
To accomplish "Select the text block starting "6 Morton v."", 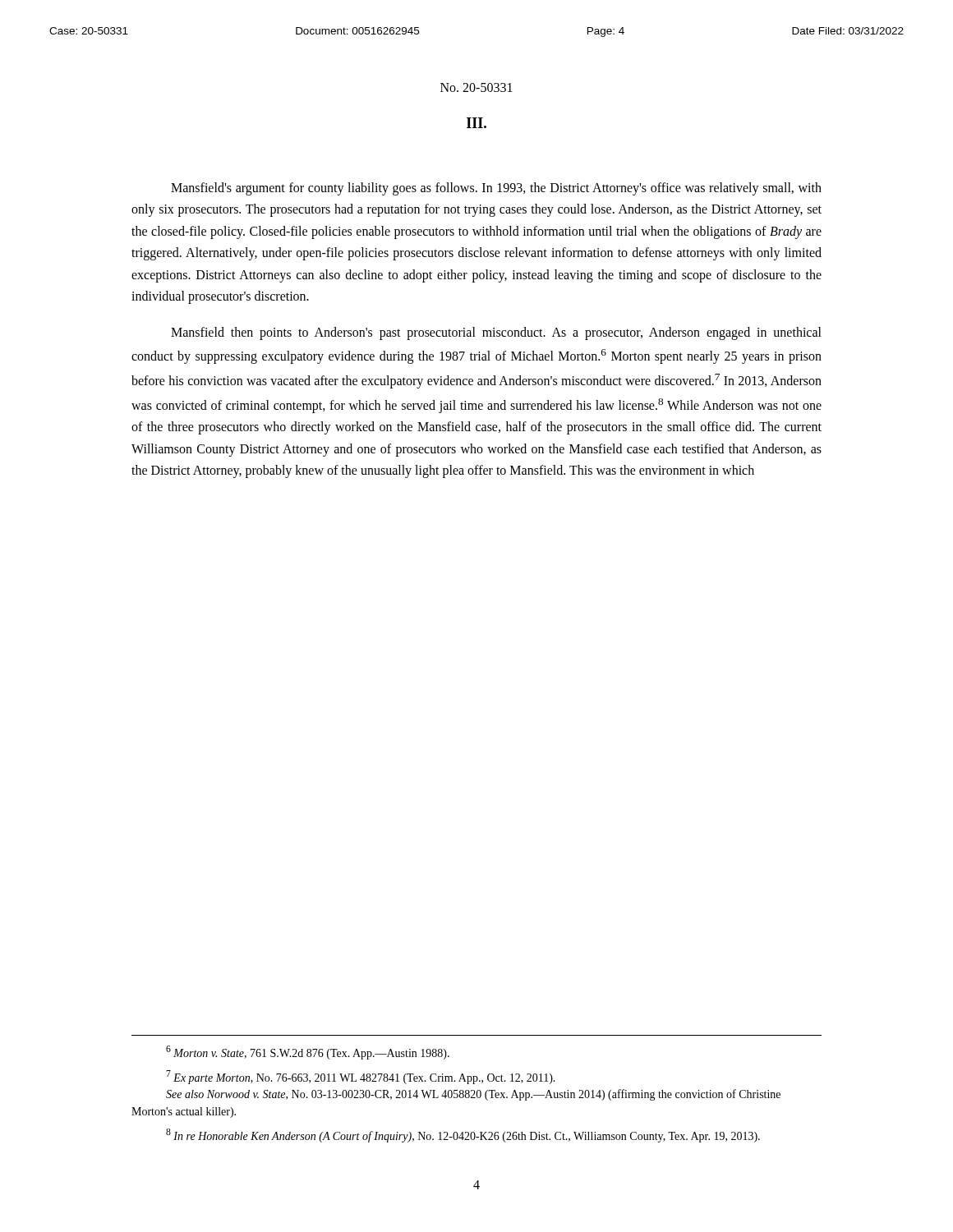I will point(308,1052).
